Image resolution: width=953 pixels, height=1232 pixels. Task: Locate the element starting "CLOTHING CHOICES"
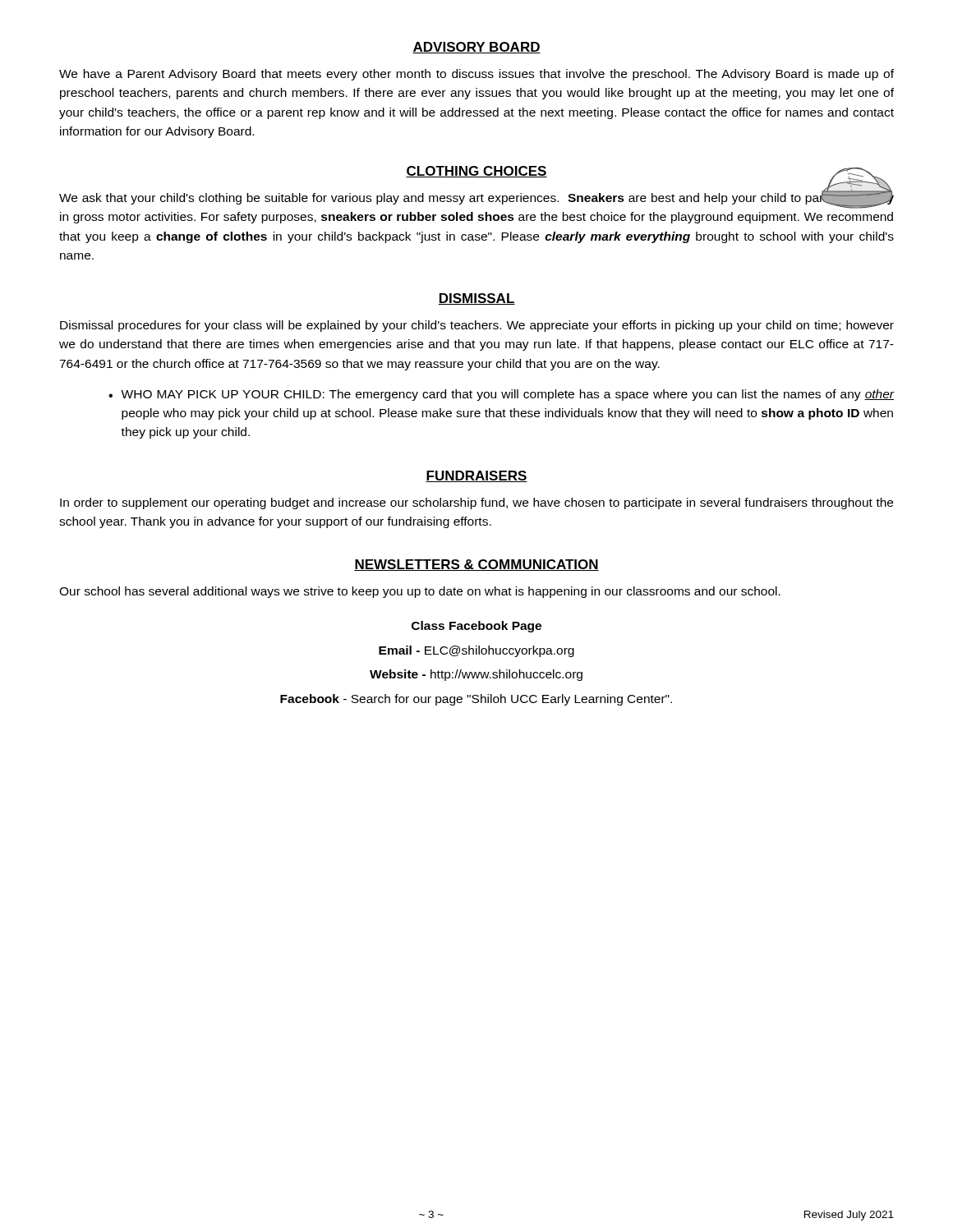click(x=477, y=173)
